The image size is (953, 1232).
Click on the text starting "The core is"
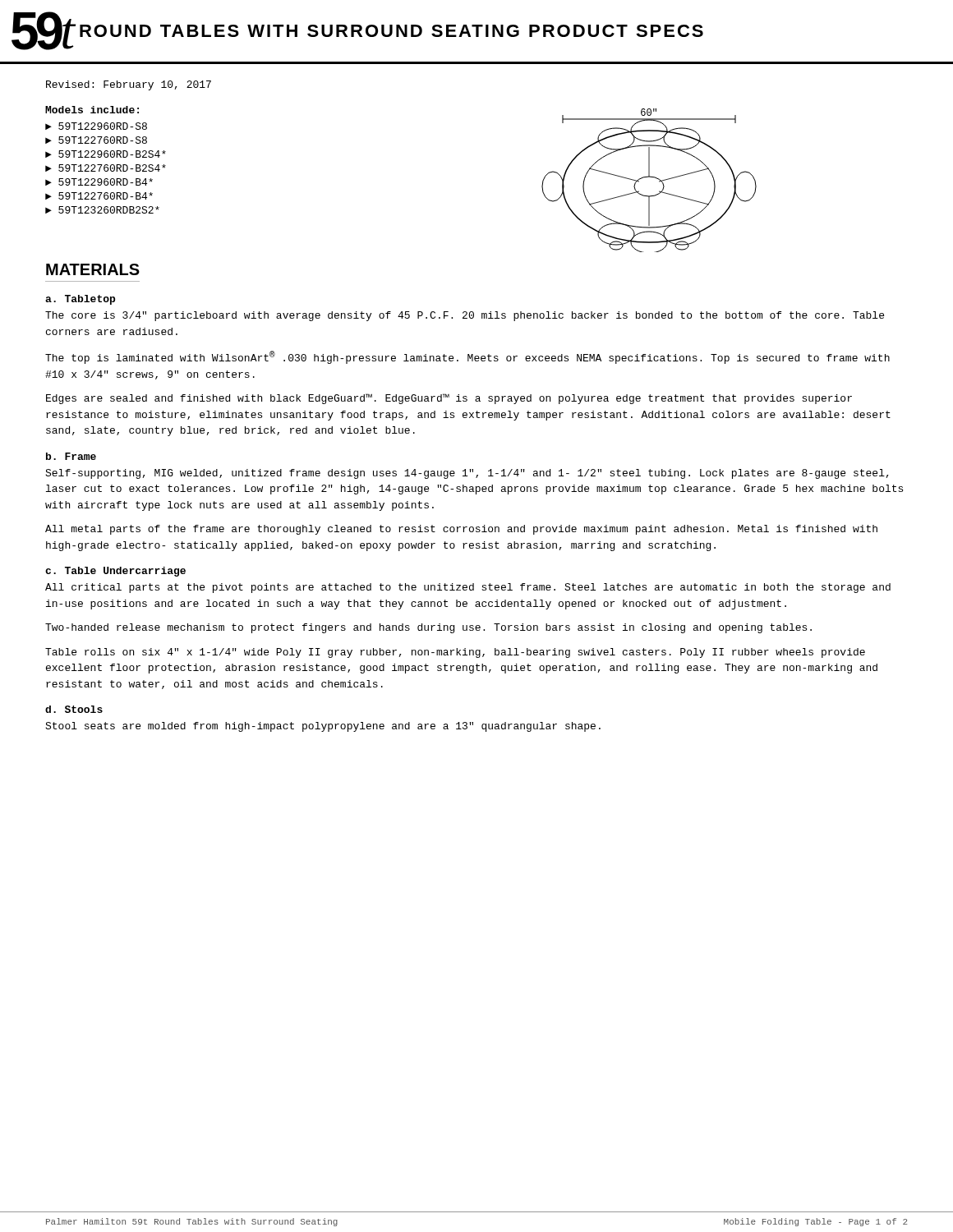(x=465, y=324)
